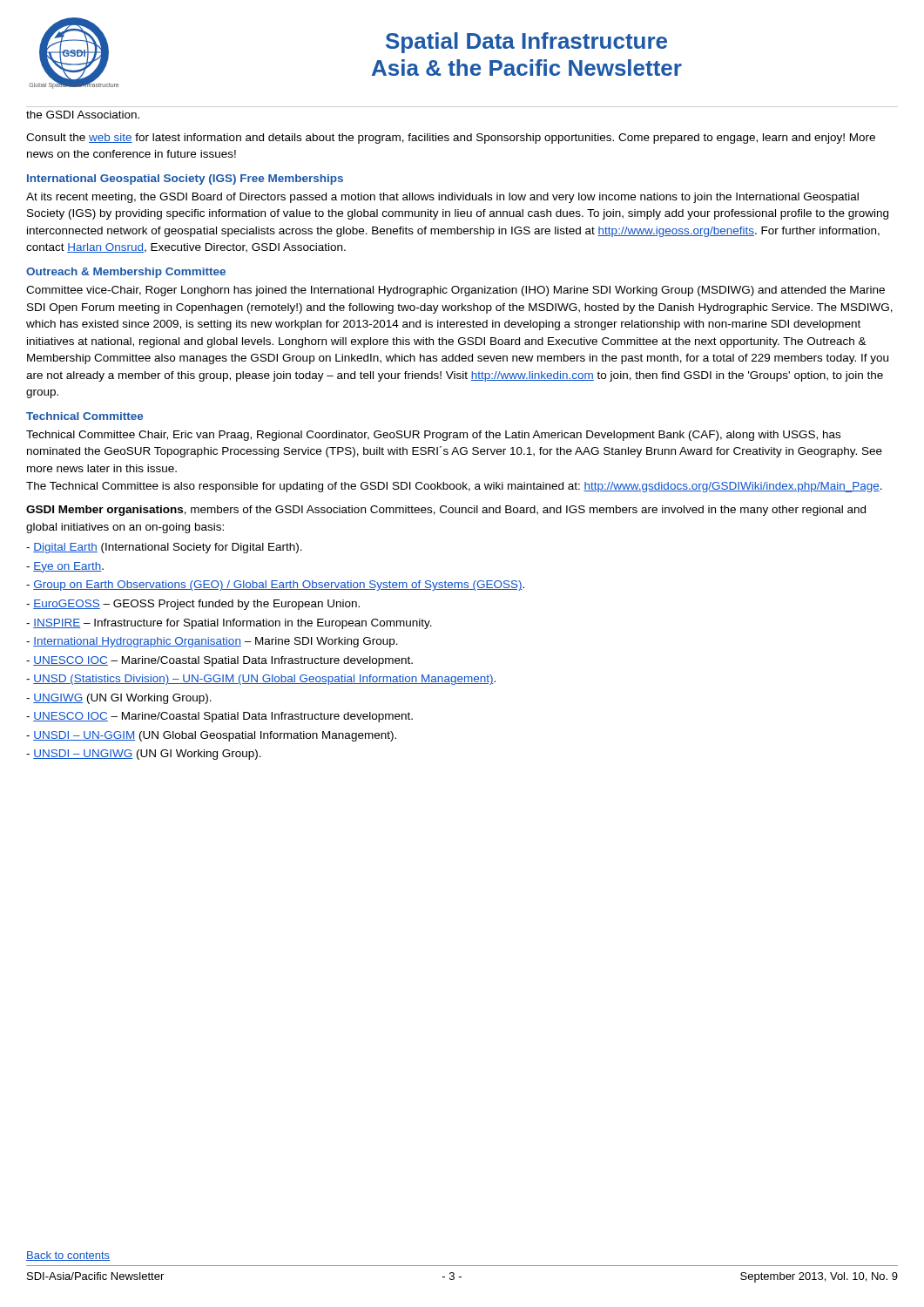Locate the text block that says "Committee vice-Chair, Roger Longhorn has joined"
The height and width of the screenshot is (1307, 924).
click(460, 341)
